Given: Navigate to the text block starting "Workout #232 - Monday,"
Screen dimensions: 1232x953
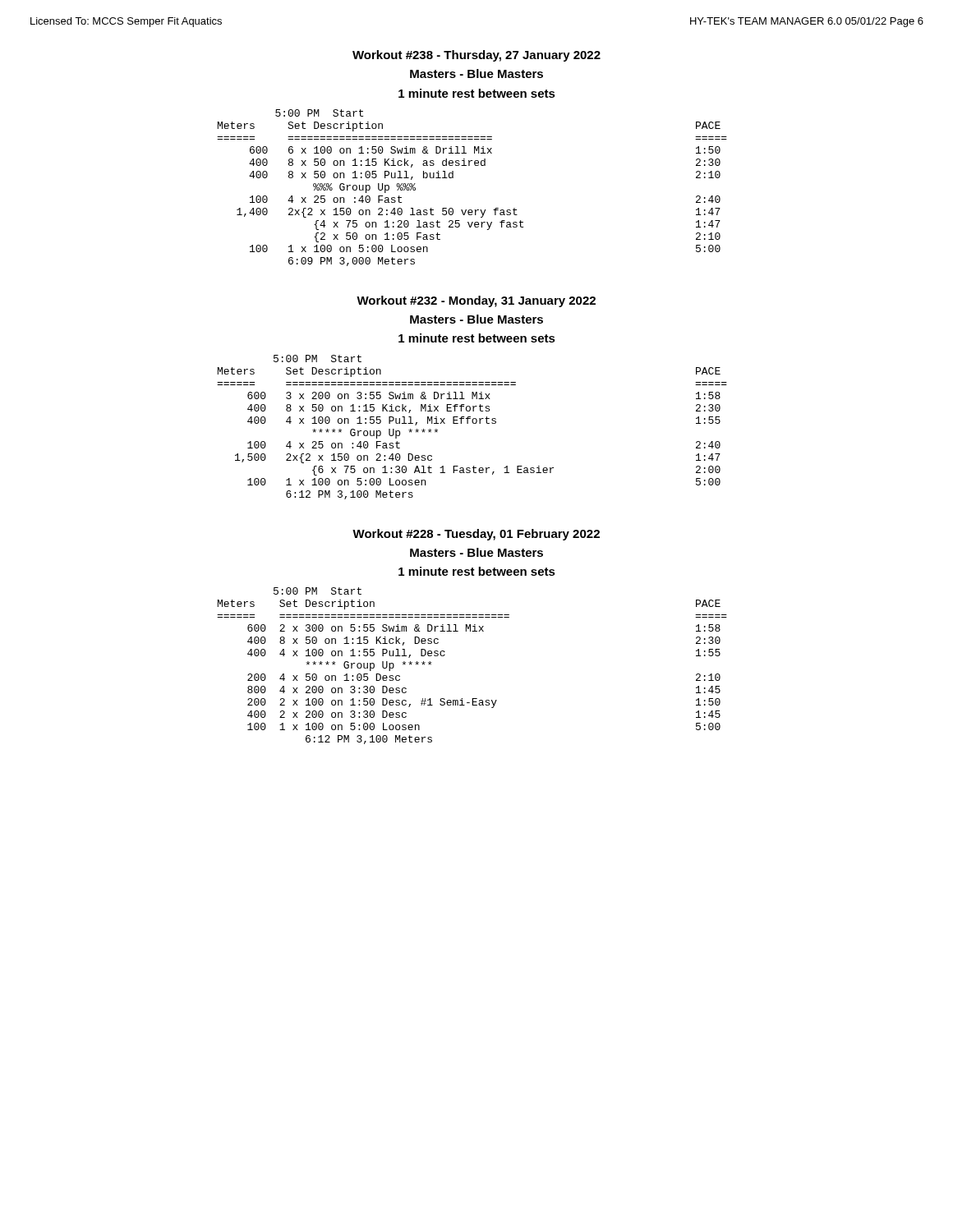Looking at the screenshot, I should pos(476,319).
